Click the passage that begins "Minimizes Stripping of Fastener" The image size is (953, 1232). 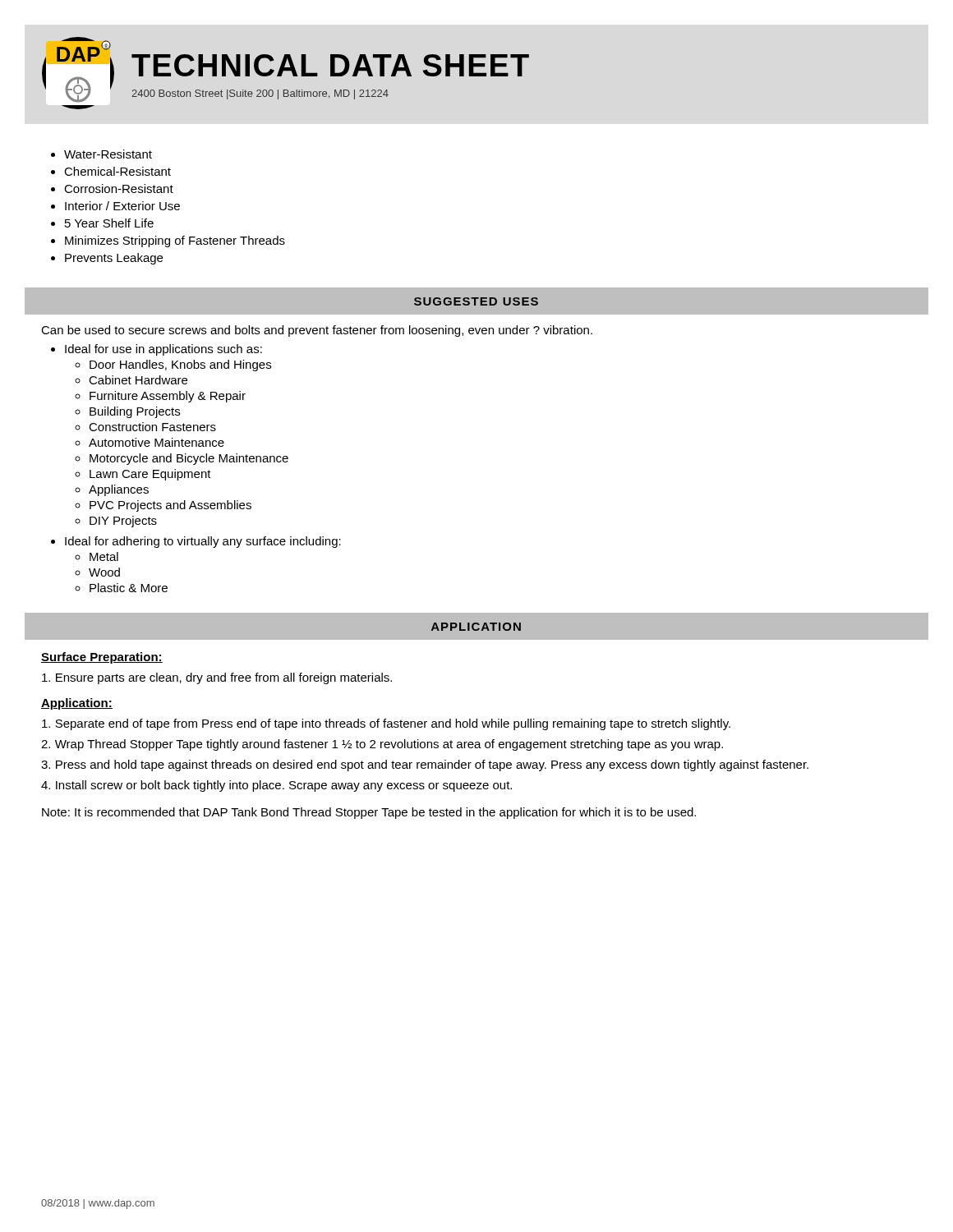tap(175, 240)
